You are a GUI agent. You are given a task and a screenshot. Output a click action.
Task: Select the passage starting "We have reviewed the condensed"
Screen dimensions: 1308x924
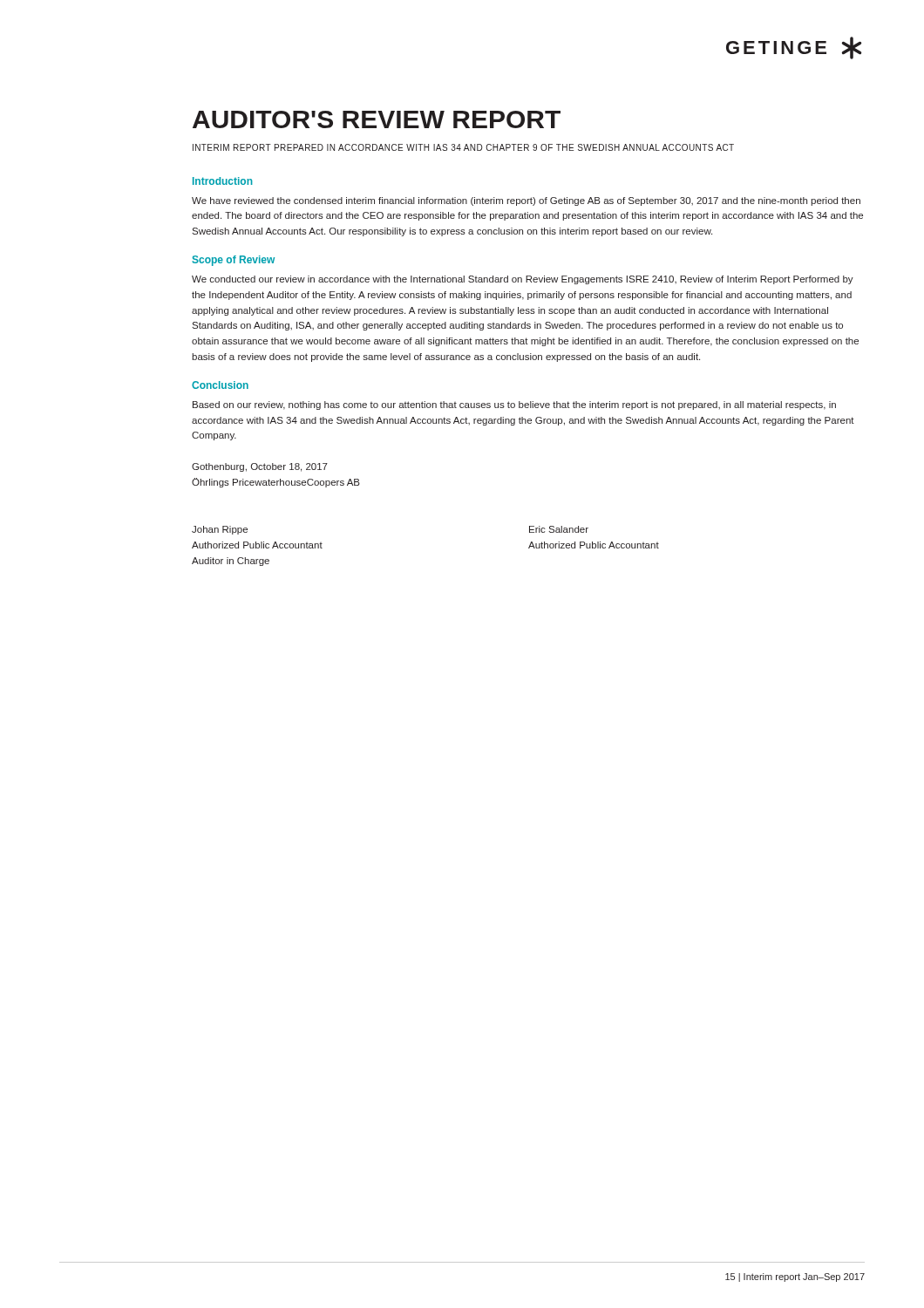(528, 216)
